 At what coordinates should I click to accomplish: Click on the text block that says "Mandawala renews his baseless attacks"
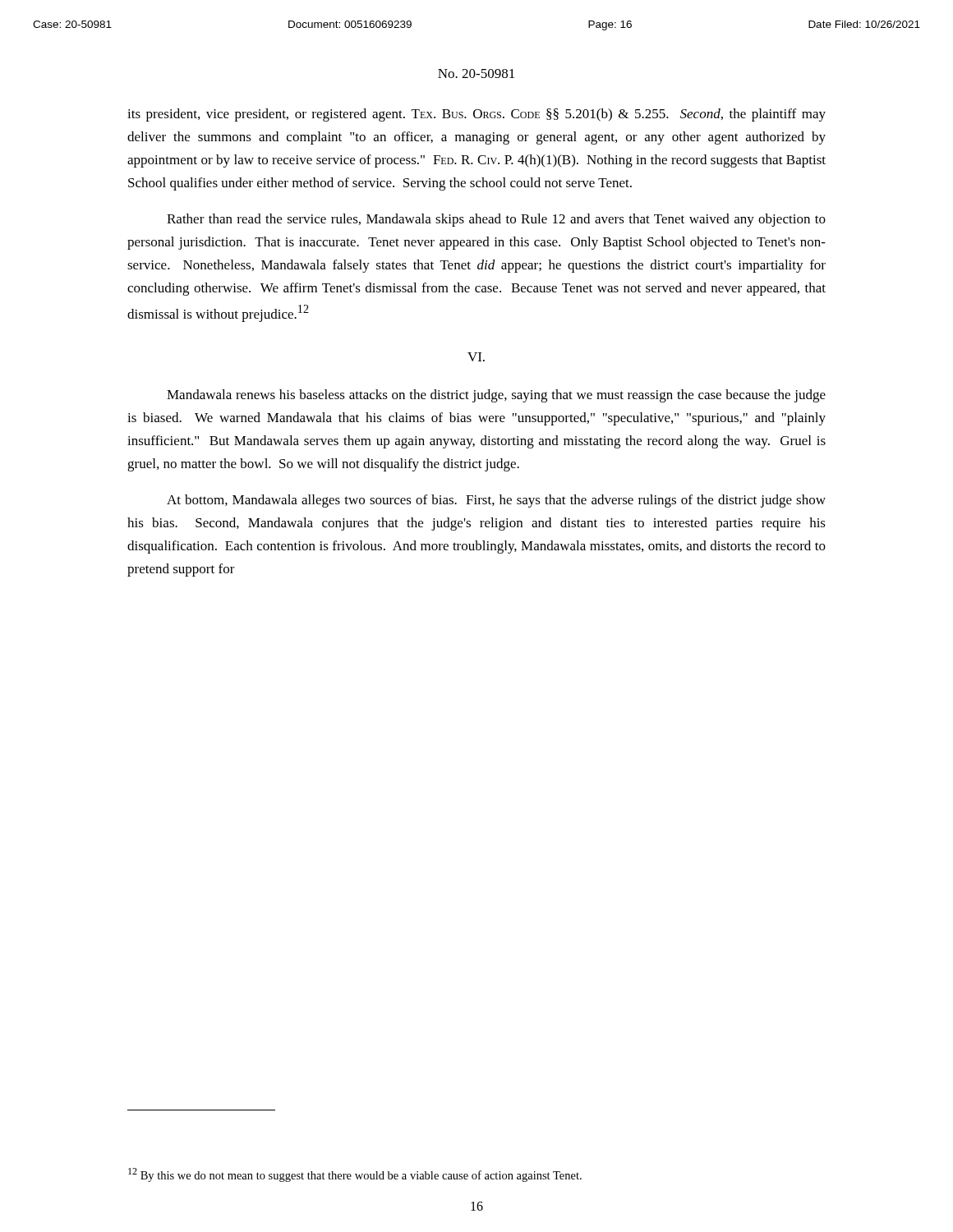tap(476, 429)
